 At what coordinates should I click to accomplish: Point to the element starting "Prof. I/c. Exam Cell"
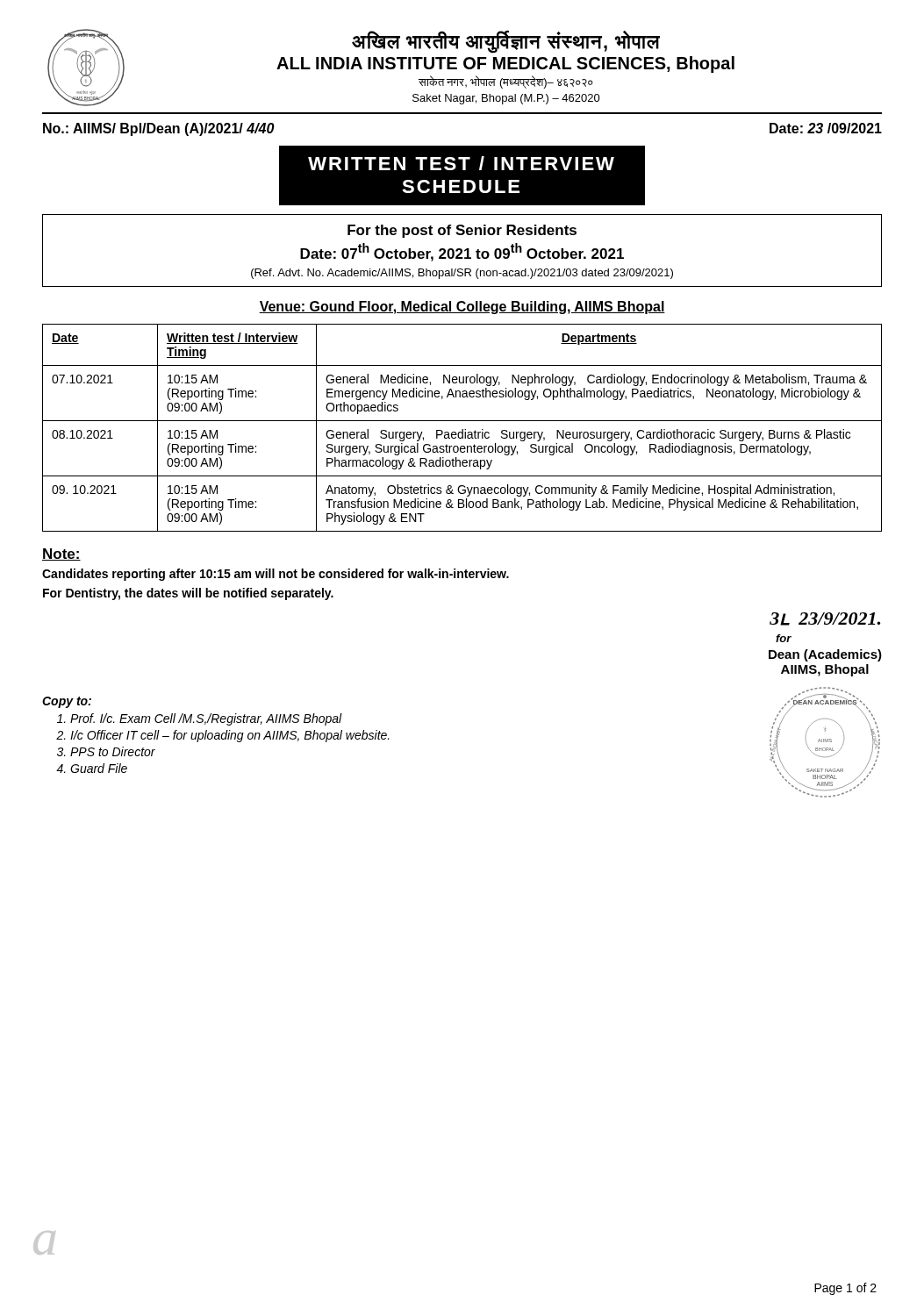pos(206,718)
